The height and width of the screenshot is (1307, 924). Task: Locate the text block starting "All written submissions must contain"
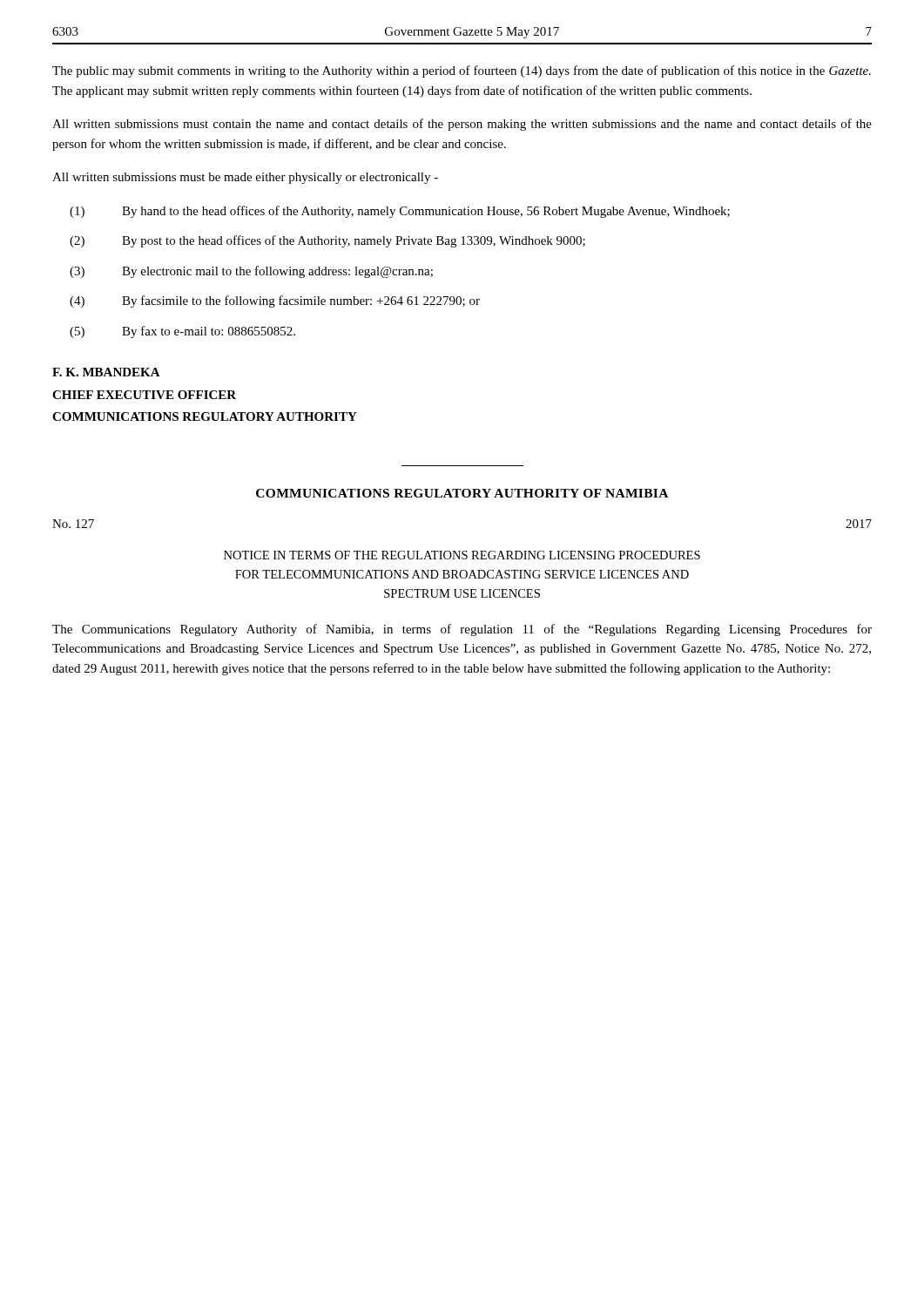point(462,134)
